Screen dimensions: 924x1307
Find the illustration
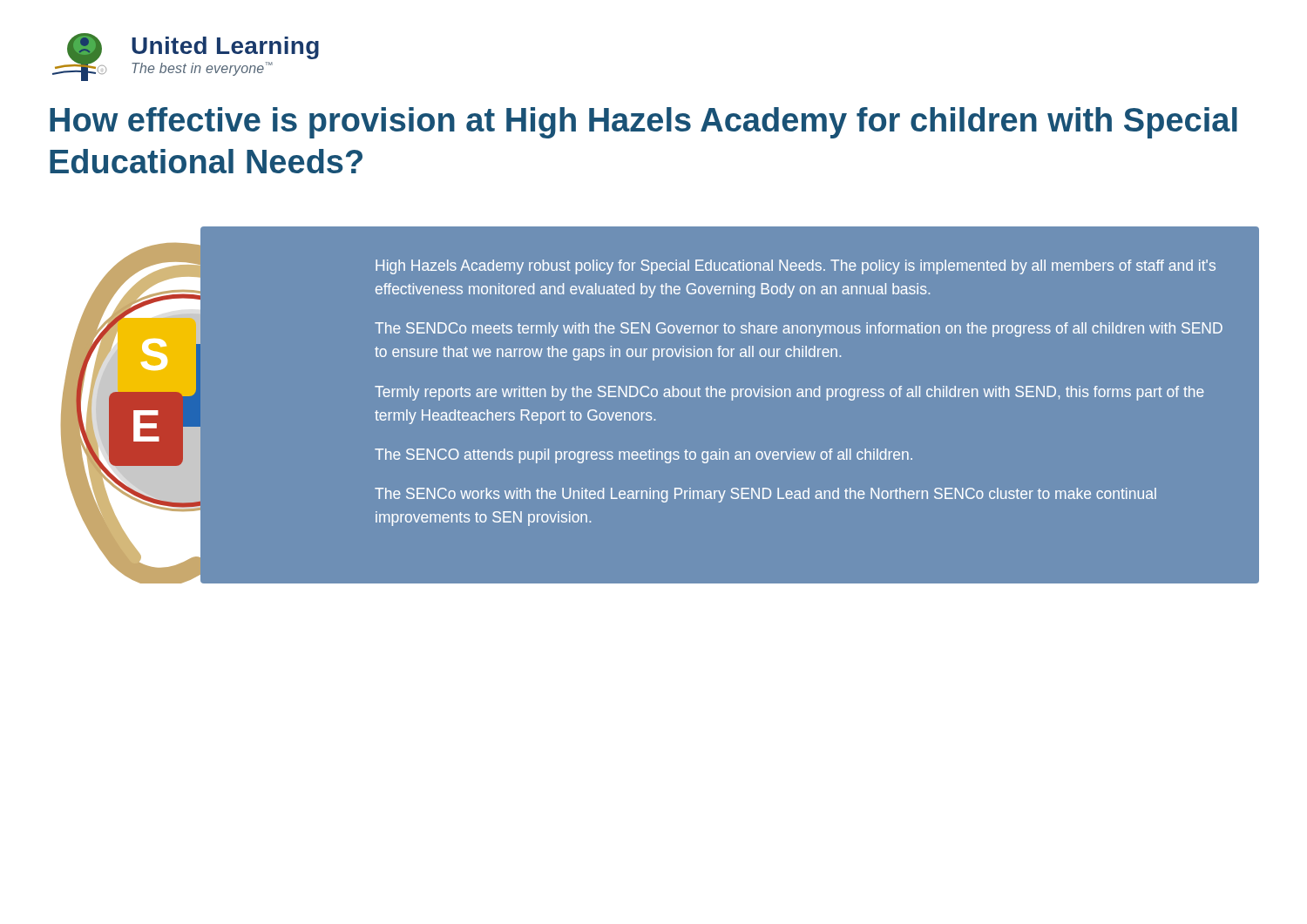click(x=170, y=396)
